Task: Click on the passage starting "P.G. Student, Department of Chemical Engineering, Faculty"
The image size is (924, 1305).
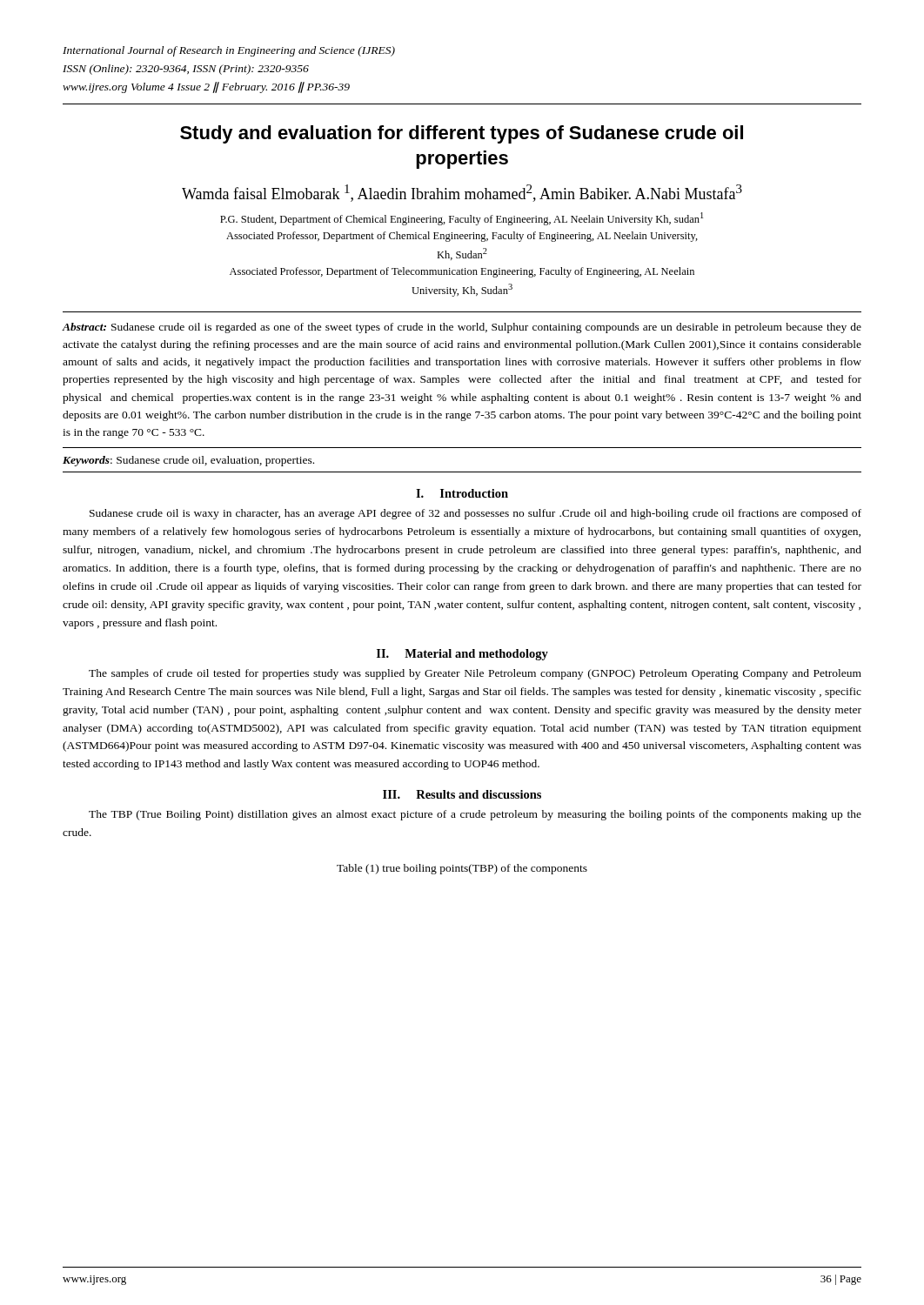Action: [x=462, y=254]
